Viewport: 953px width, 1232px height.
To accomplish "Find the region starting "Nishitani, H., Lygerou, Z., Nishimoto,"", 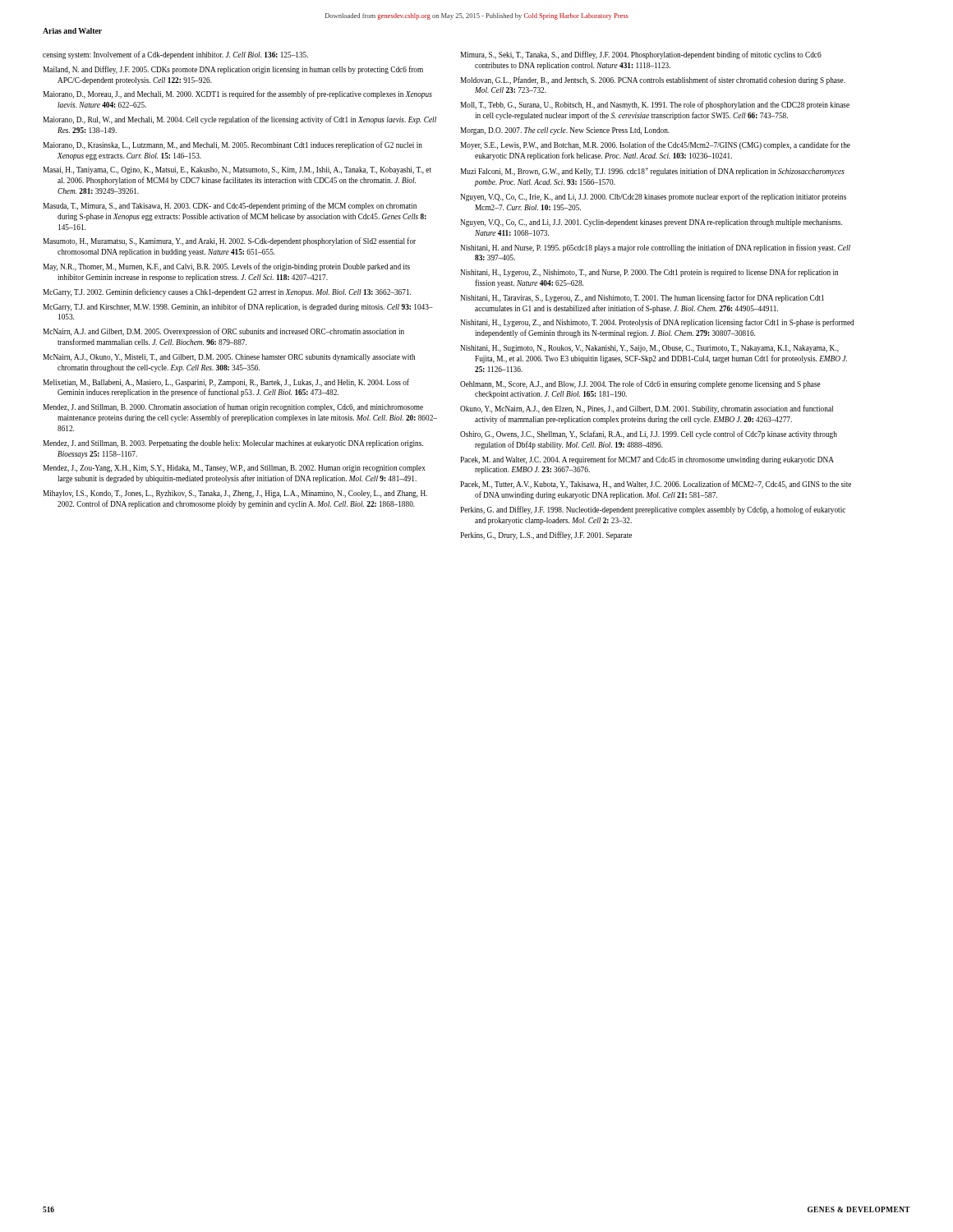I will point(649,278).
